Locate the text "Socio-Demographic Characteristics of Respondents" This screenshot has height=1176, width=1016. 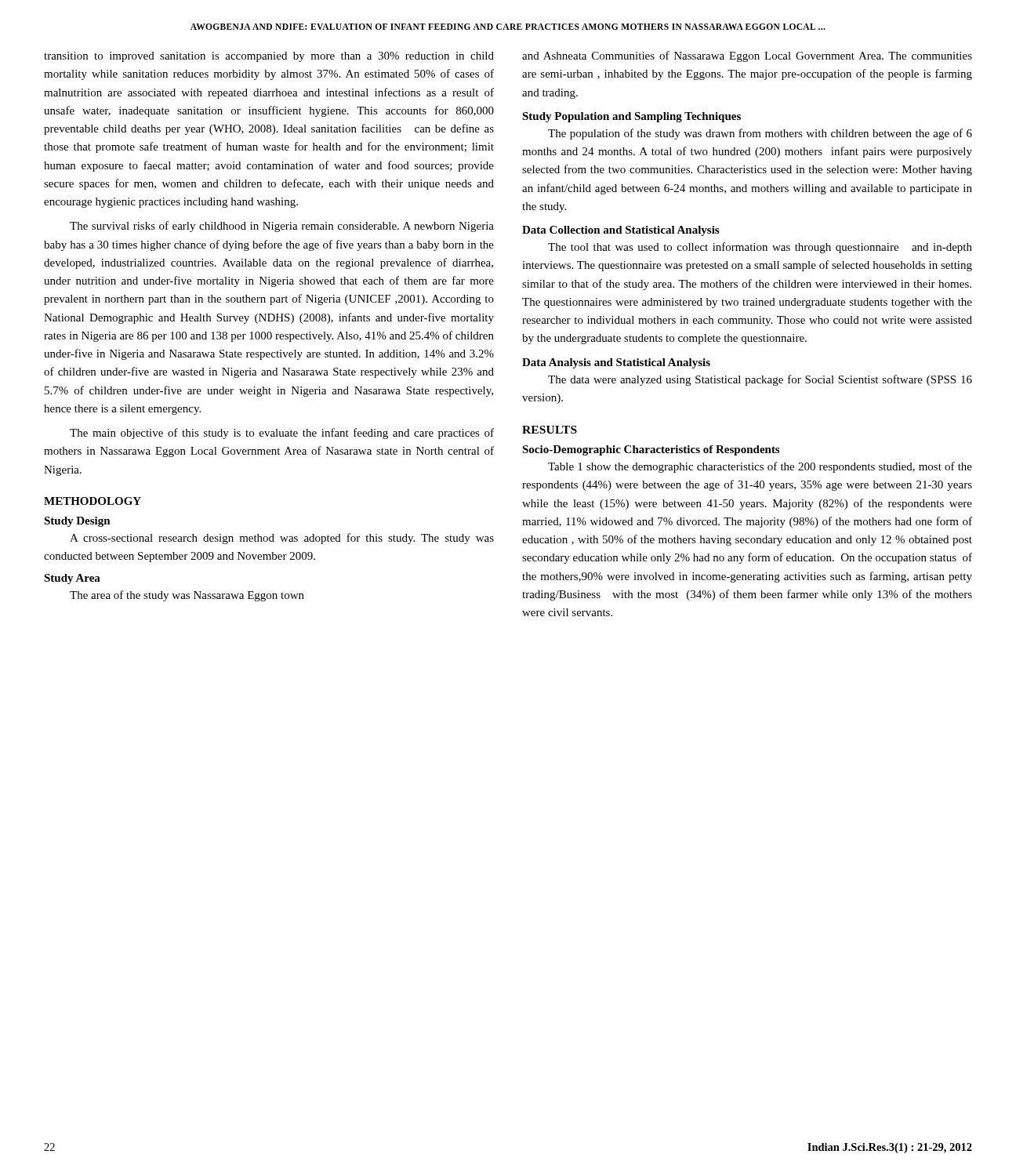coord(651,449)
